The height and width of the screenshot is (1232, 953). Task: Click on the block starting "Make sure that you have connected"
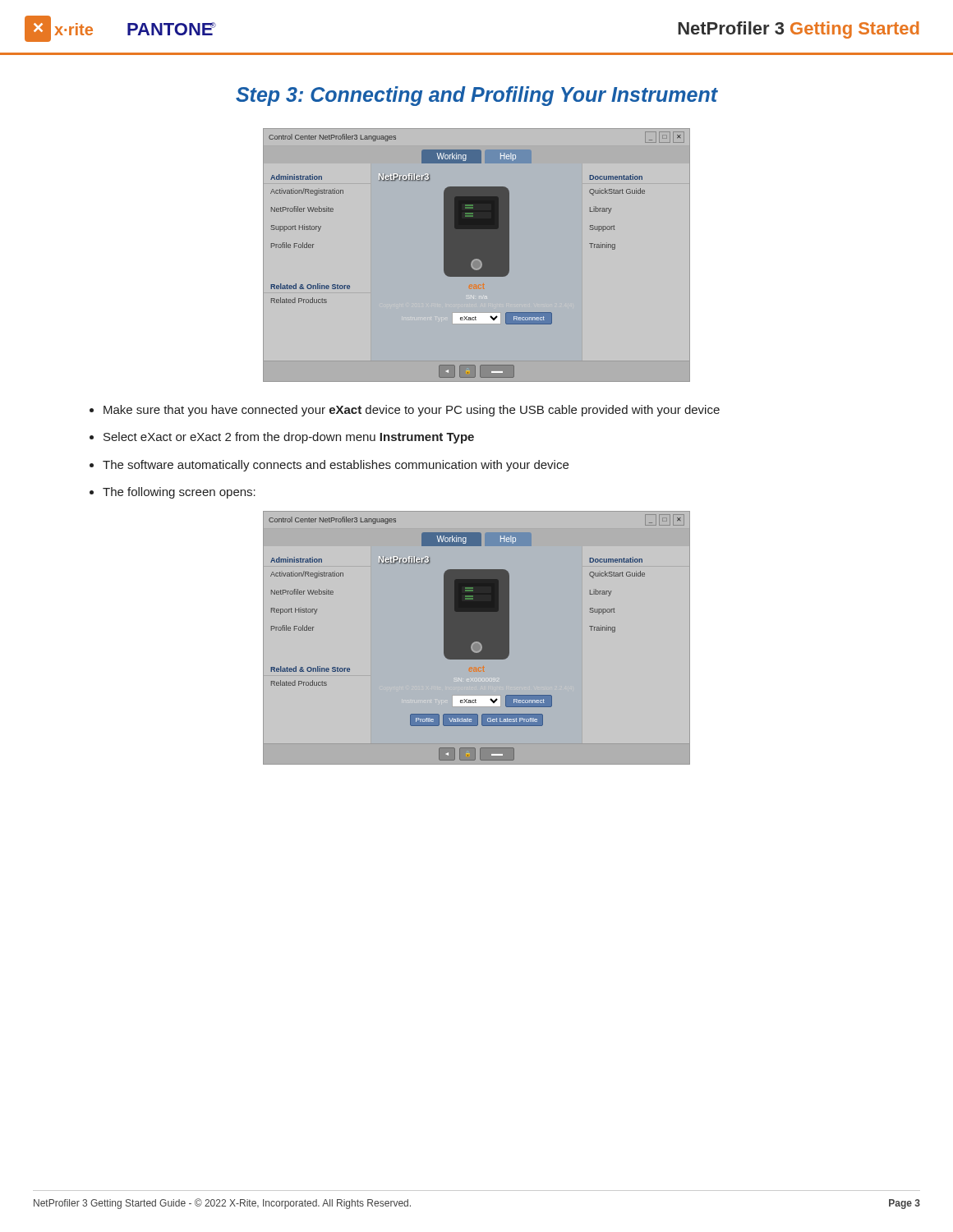pos(411,409)
